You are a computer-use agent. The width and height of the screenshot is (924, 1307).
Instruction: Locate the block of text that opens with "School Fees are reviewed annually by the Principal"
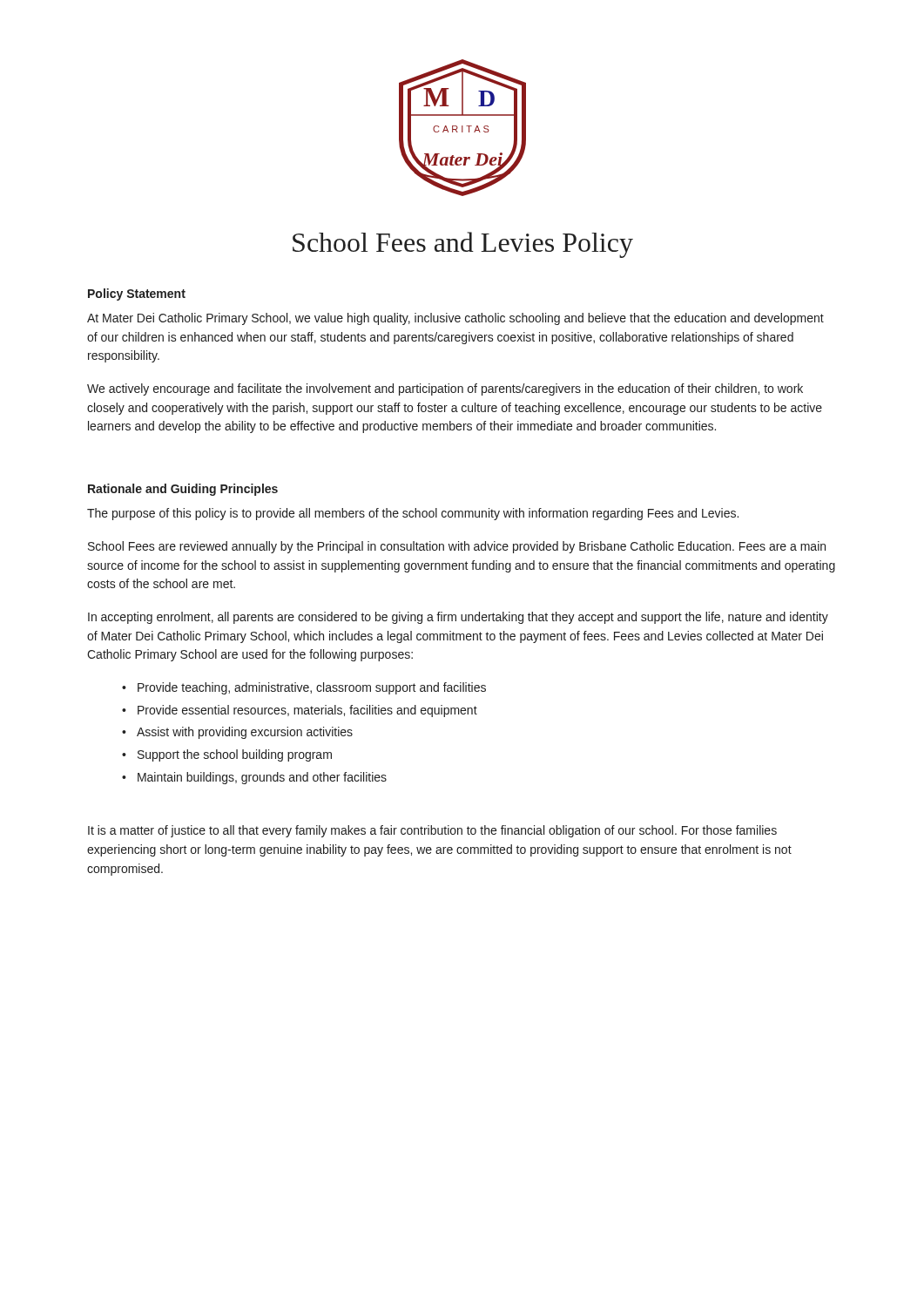click(461, 565)
